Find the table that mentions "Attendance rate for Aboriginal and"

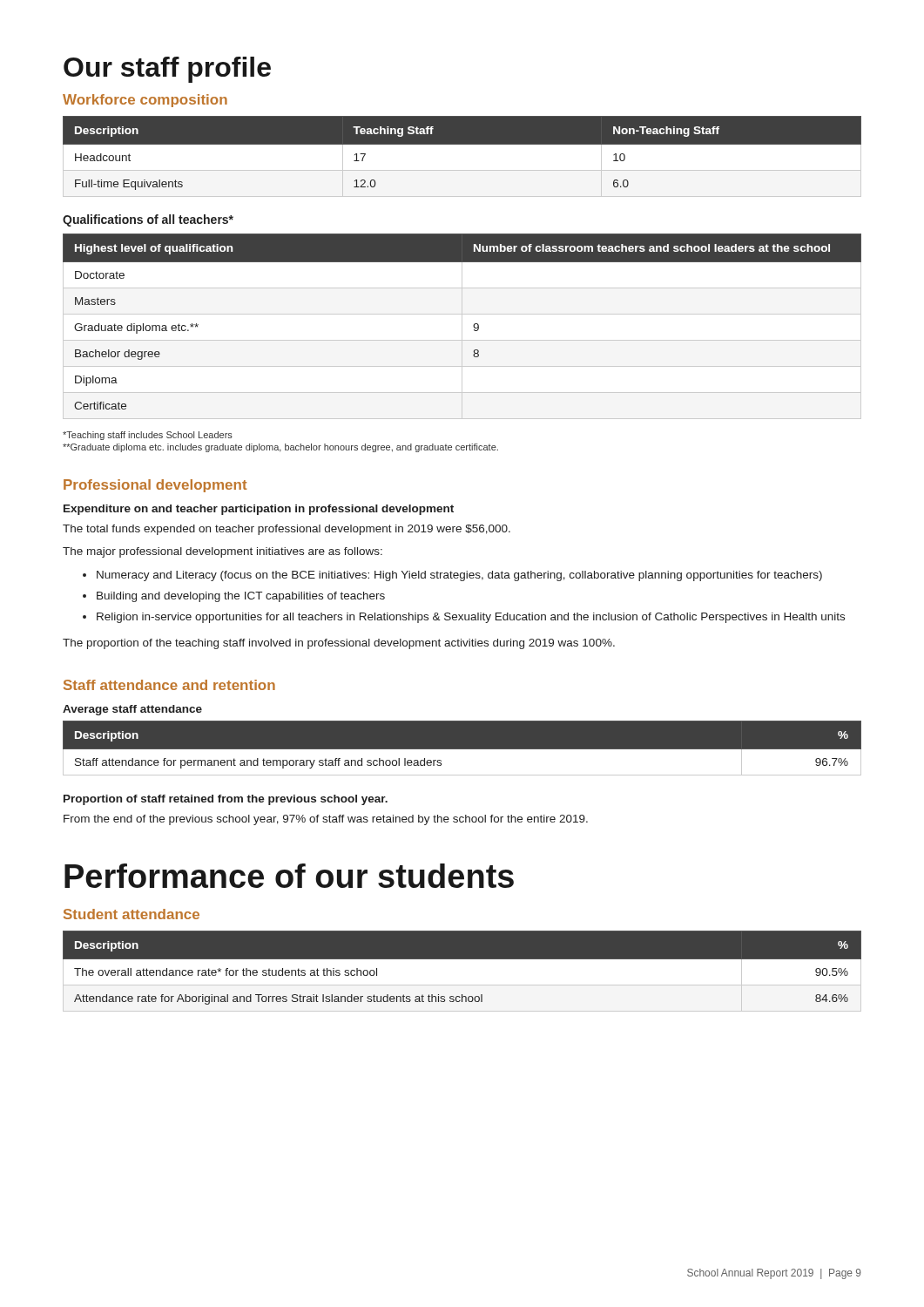pyautogui.click(x=462, y=971)
